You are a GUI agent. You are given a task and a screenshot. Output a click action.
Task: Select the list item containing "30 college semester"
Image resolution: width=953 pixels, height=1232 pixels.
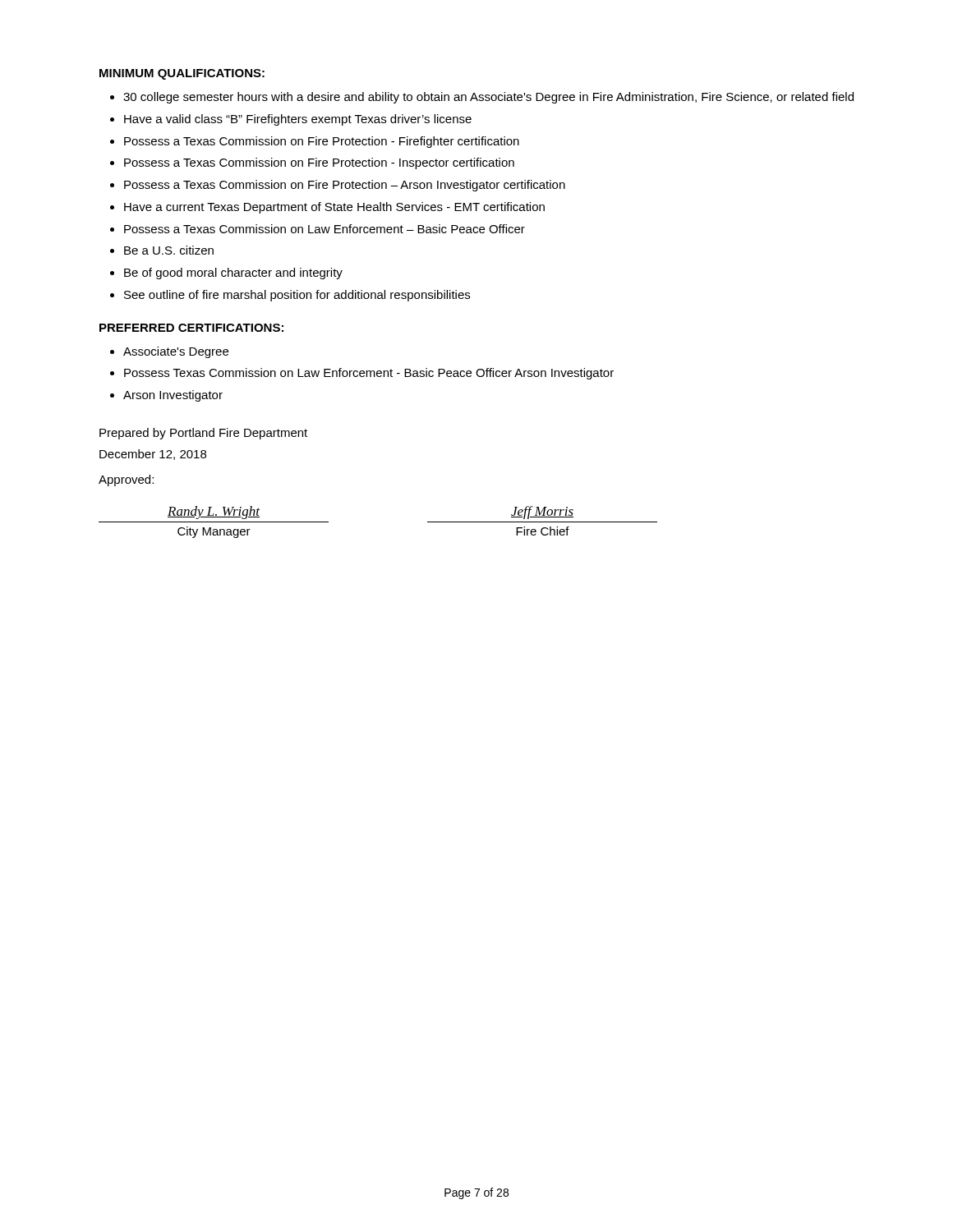489,97
